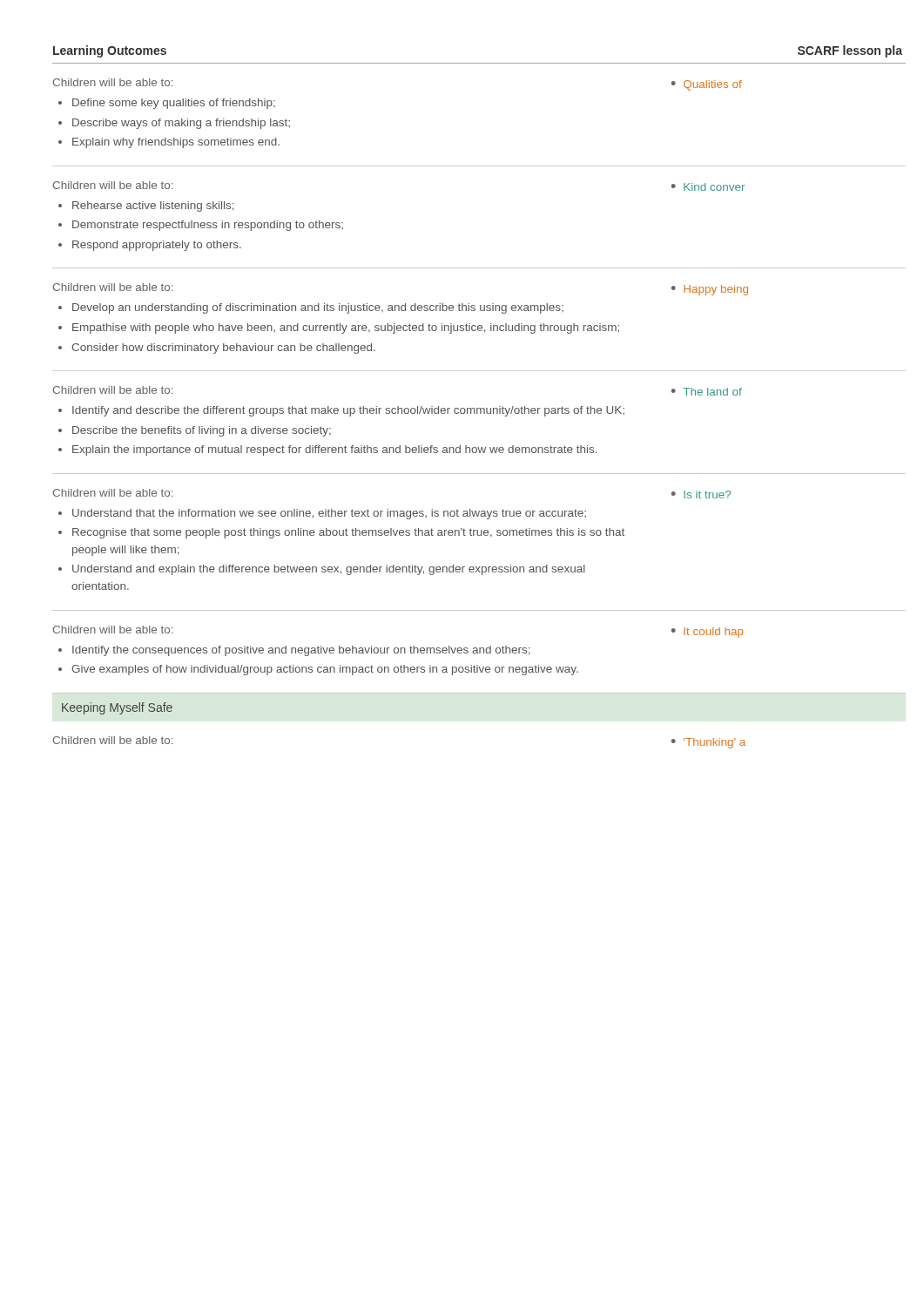924x1307 pixels.
Task: Point to "Demonstrate respectfulness in responding to others;"
Action: [208, 225]
